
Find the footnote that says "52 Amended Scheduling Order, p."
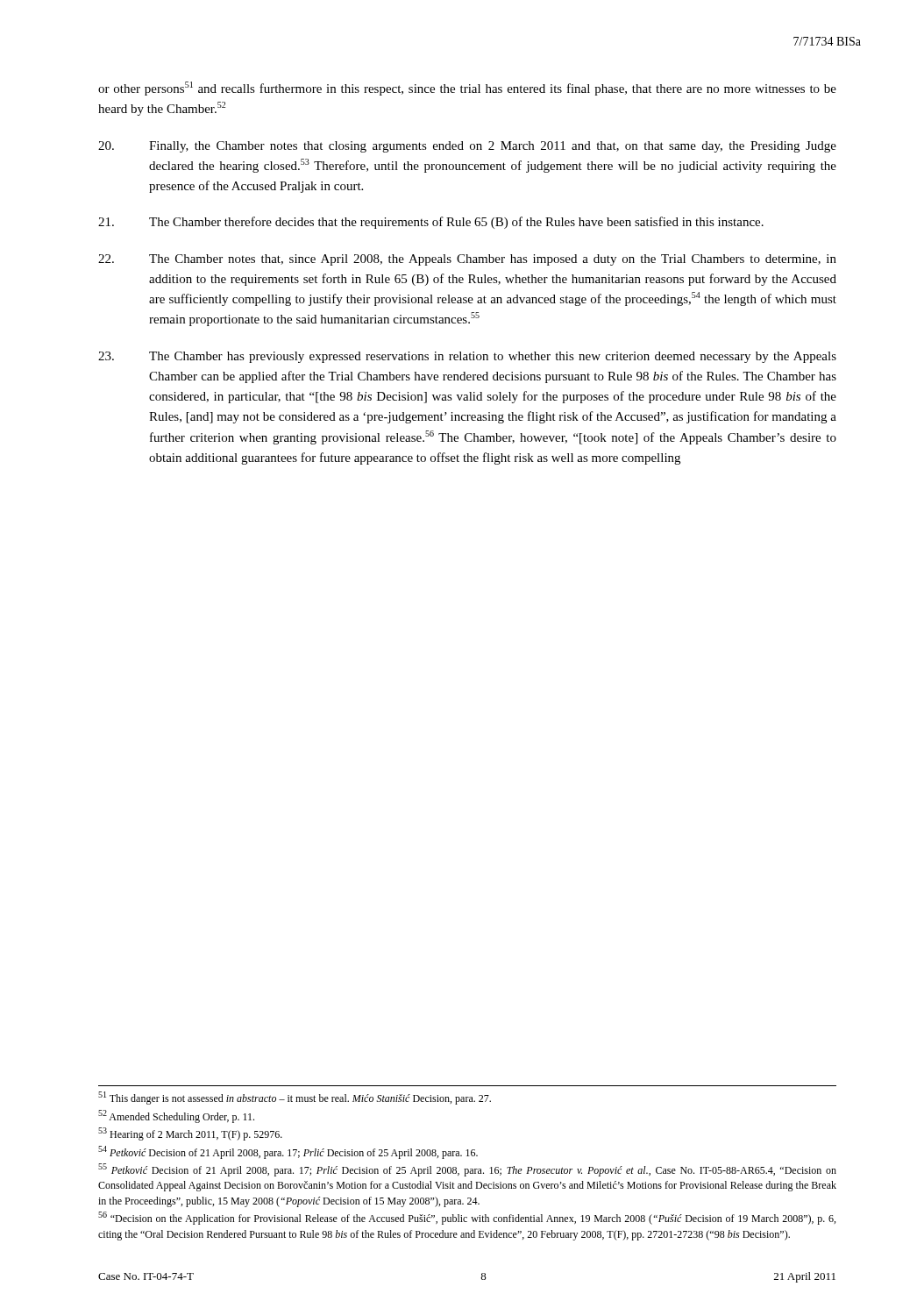tap(177, 1116)
